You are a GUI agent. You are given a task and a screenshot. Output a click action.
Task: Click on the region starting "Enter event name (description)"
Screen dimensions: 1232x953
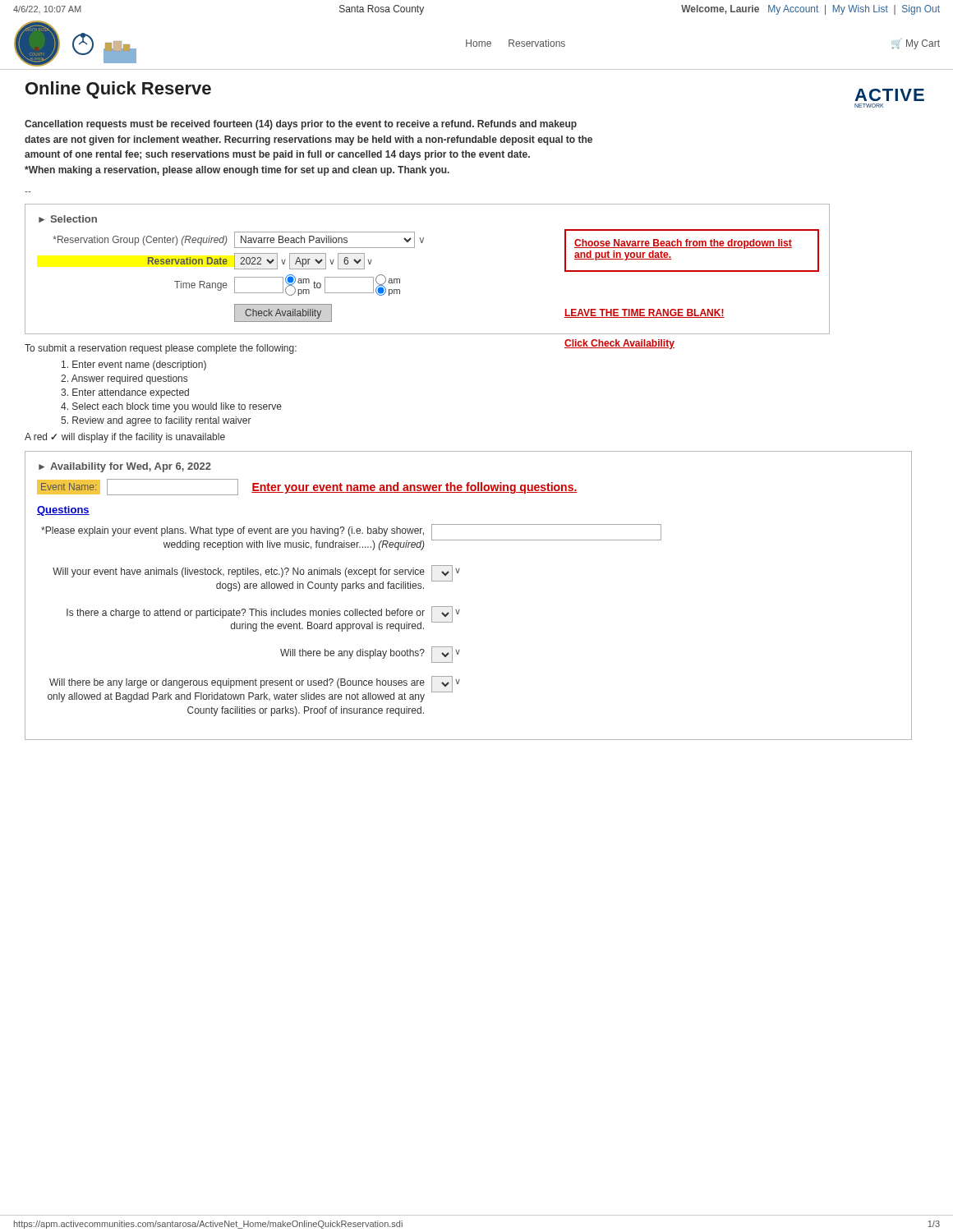point(134,365)
